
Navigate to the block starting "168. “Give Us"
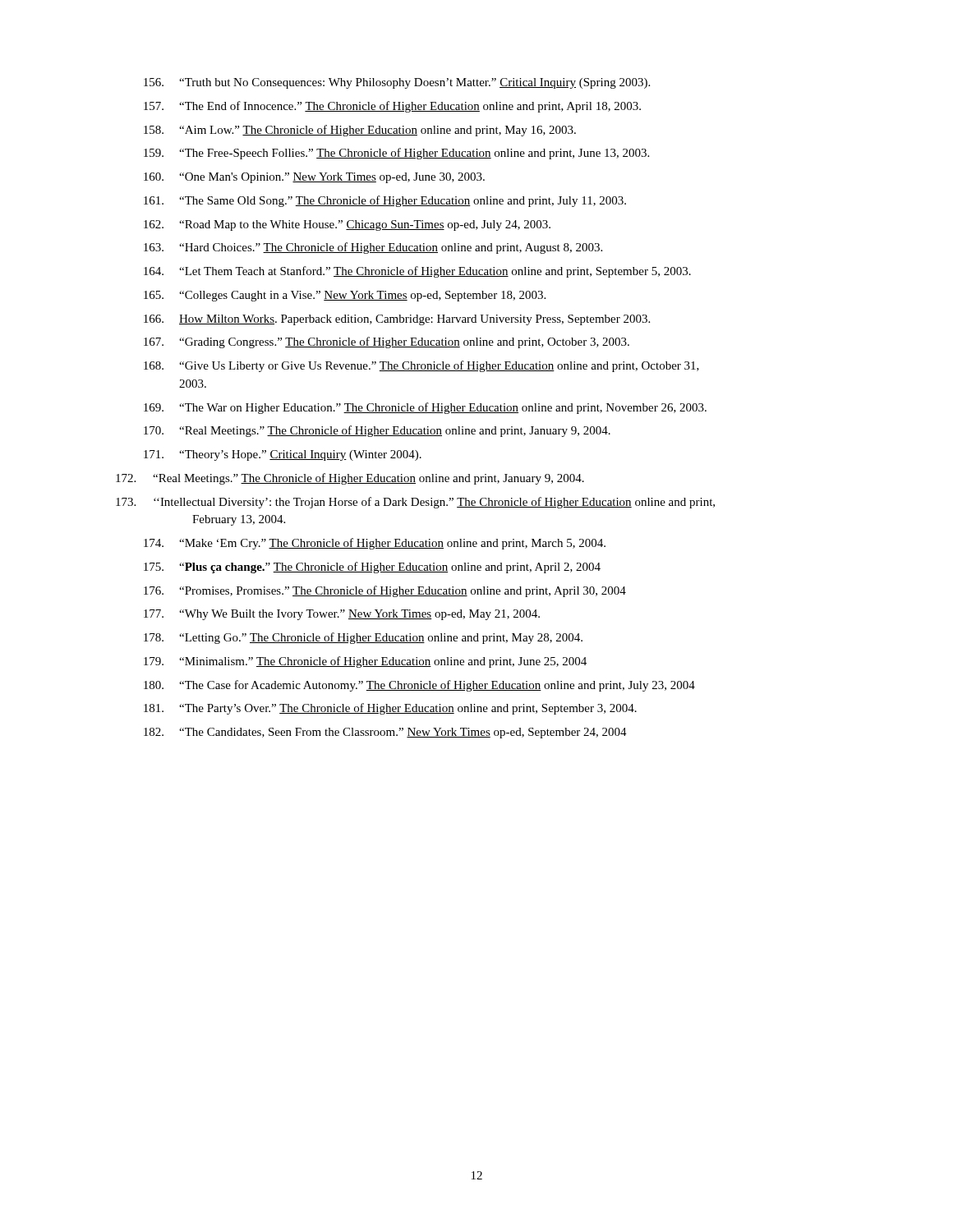click(476, 375)
